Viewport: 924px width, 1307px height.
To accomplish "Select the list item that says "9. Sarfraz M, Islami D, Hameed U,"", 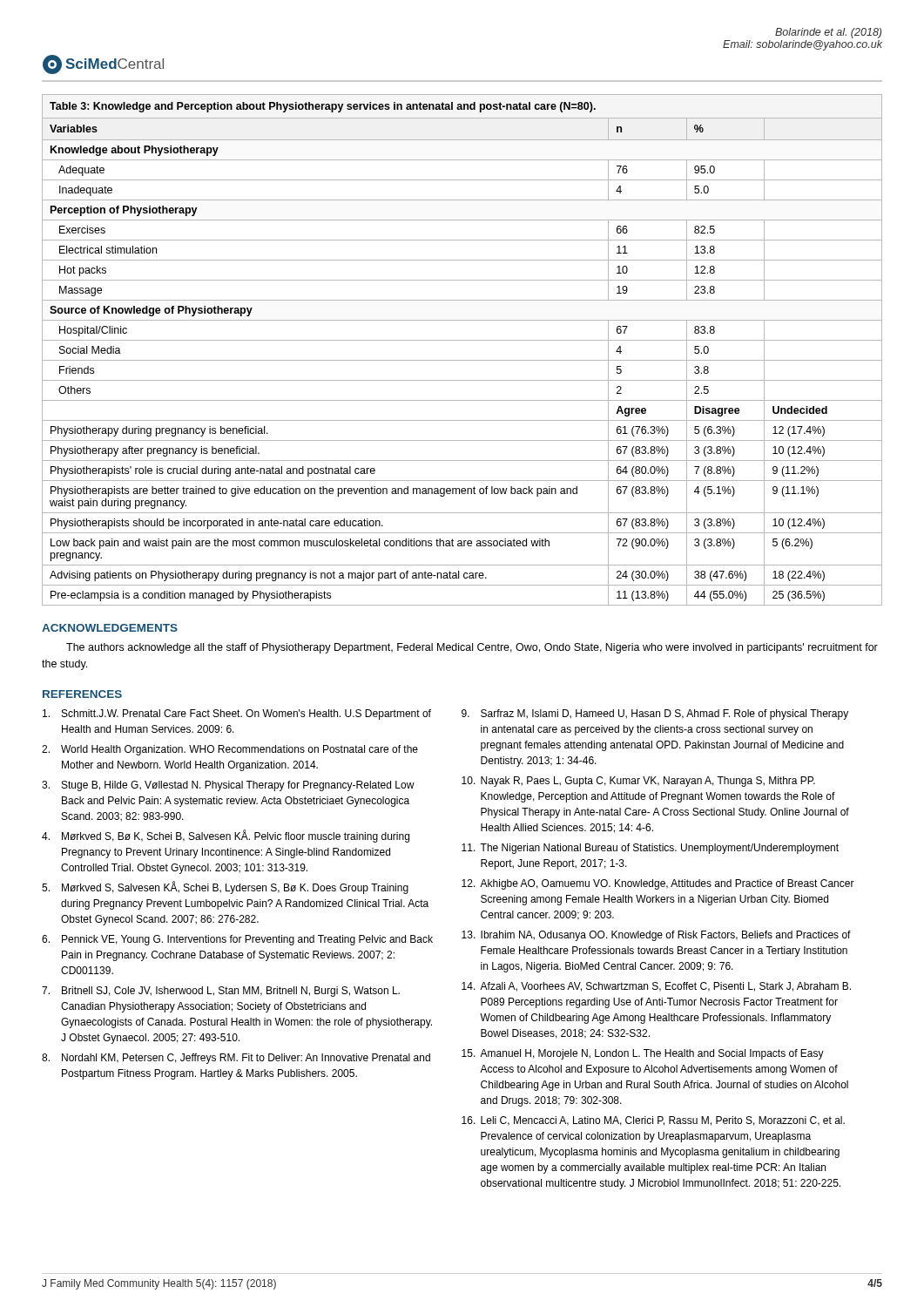I will [659, 737].
